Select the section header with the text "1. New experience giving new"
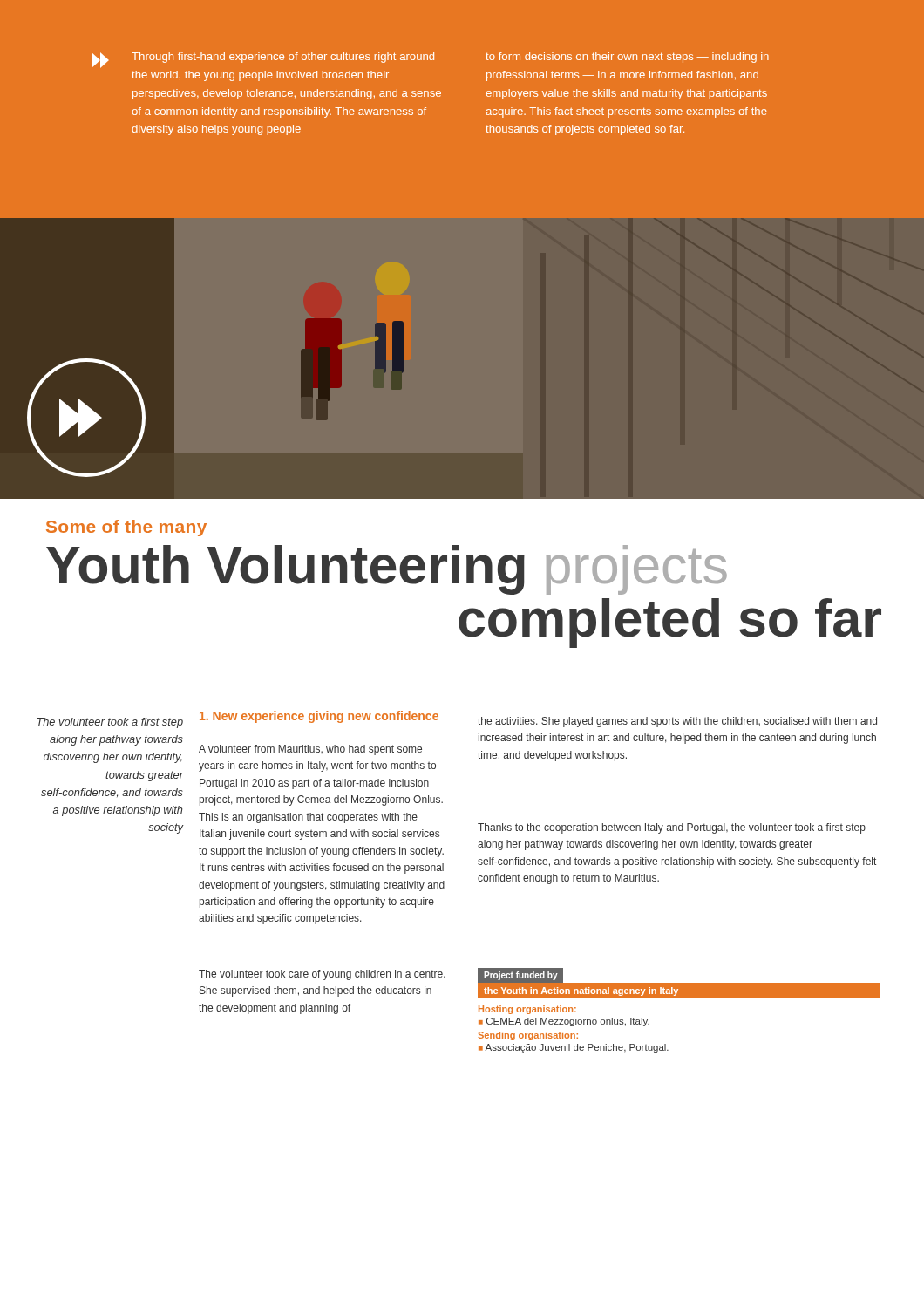Image resolution: width=924 pixels, height=1308 pixels. coord(319,716)
